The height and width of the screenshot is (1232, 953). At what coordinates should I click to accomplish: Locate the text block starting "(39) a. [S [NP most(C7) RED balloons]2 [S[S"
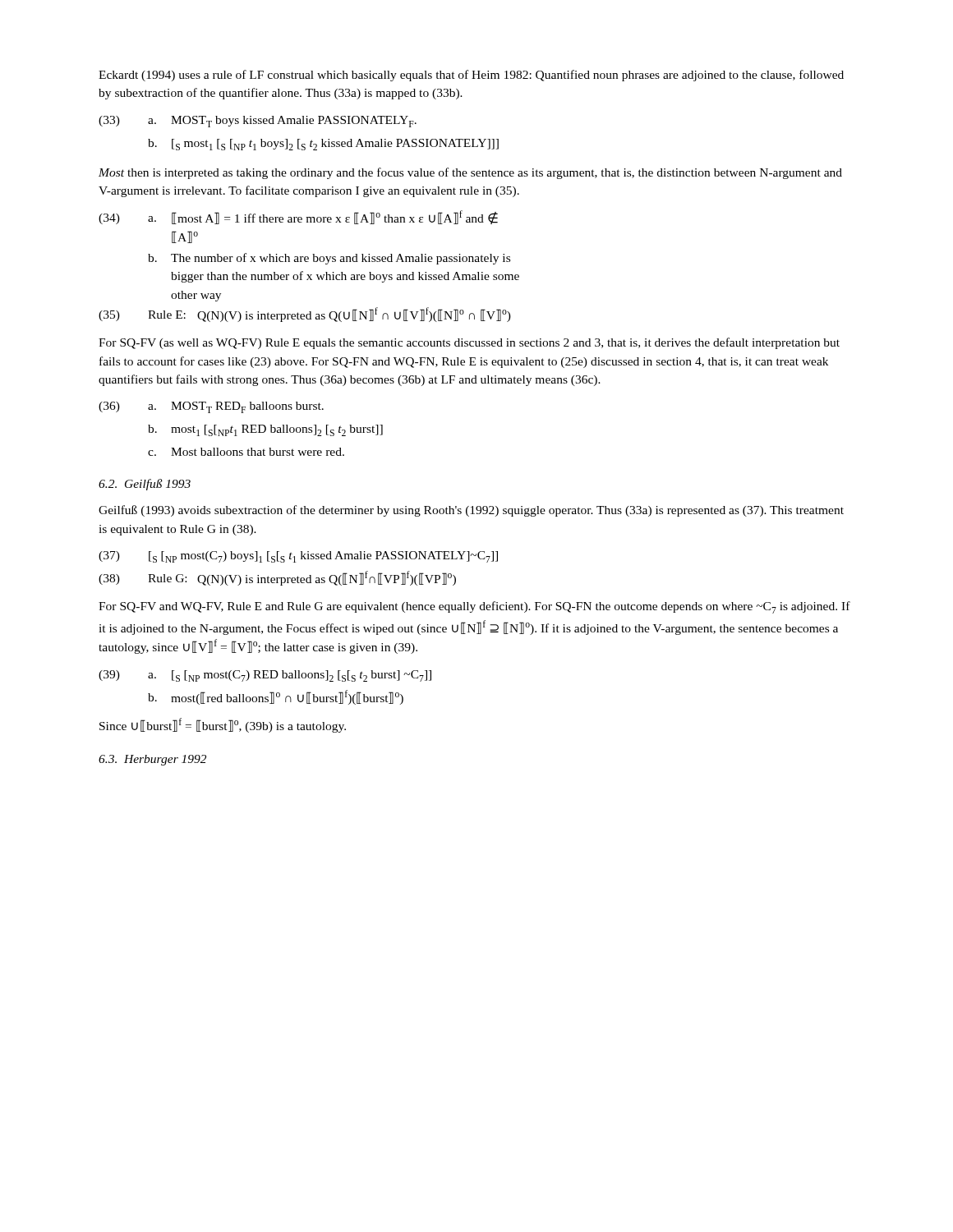pyautogui.click(x=265, y=676)
